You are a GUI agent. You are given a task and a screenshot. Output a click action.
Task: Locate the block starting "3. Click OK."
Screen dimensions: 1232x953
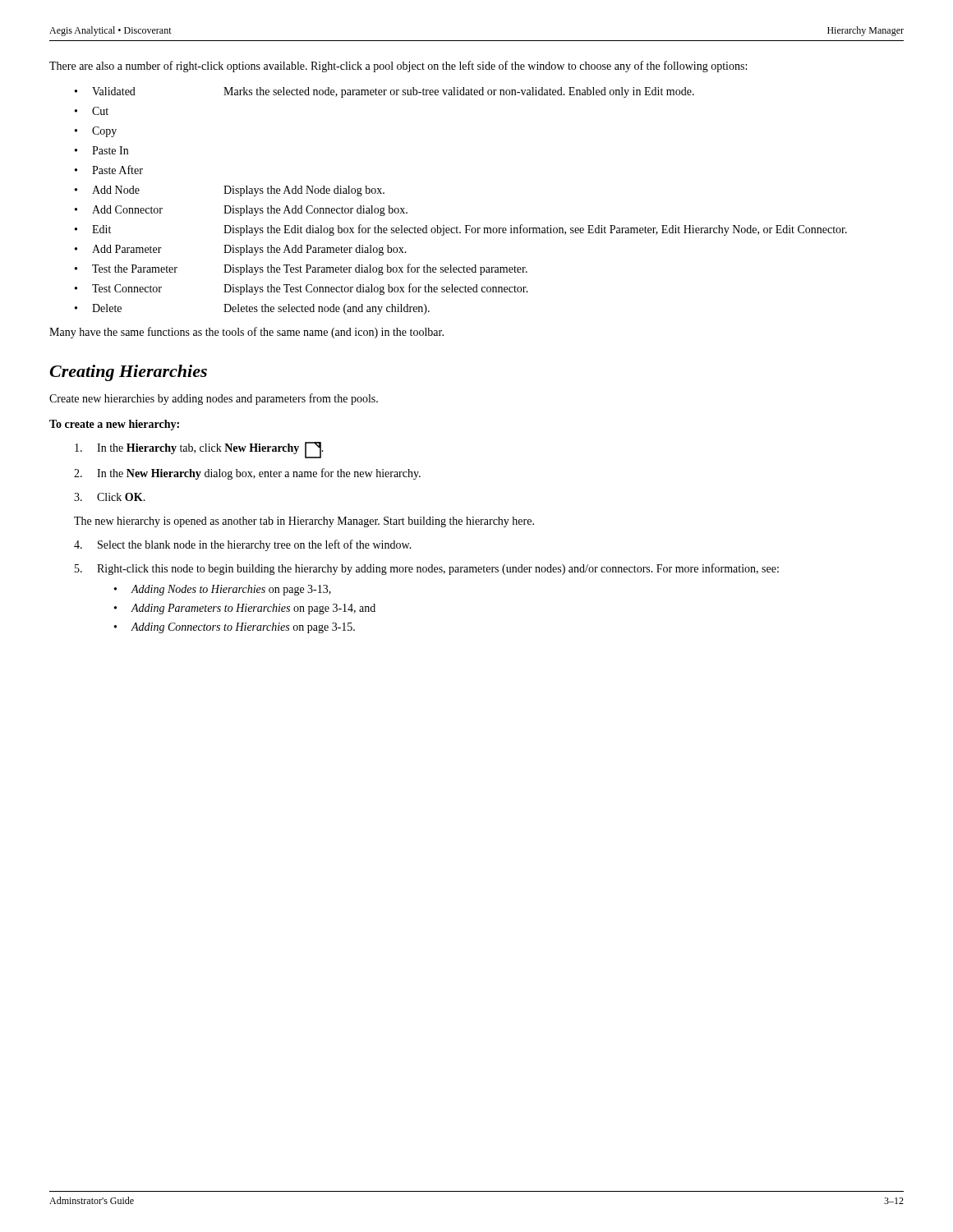110,497
